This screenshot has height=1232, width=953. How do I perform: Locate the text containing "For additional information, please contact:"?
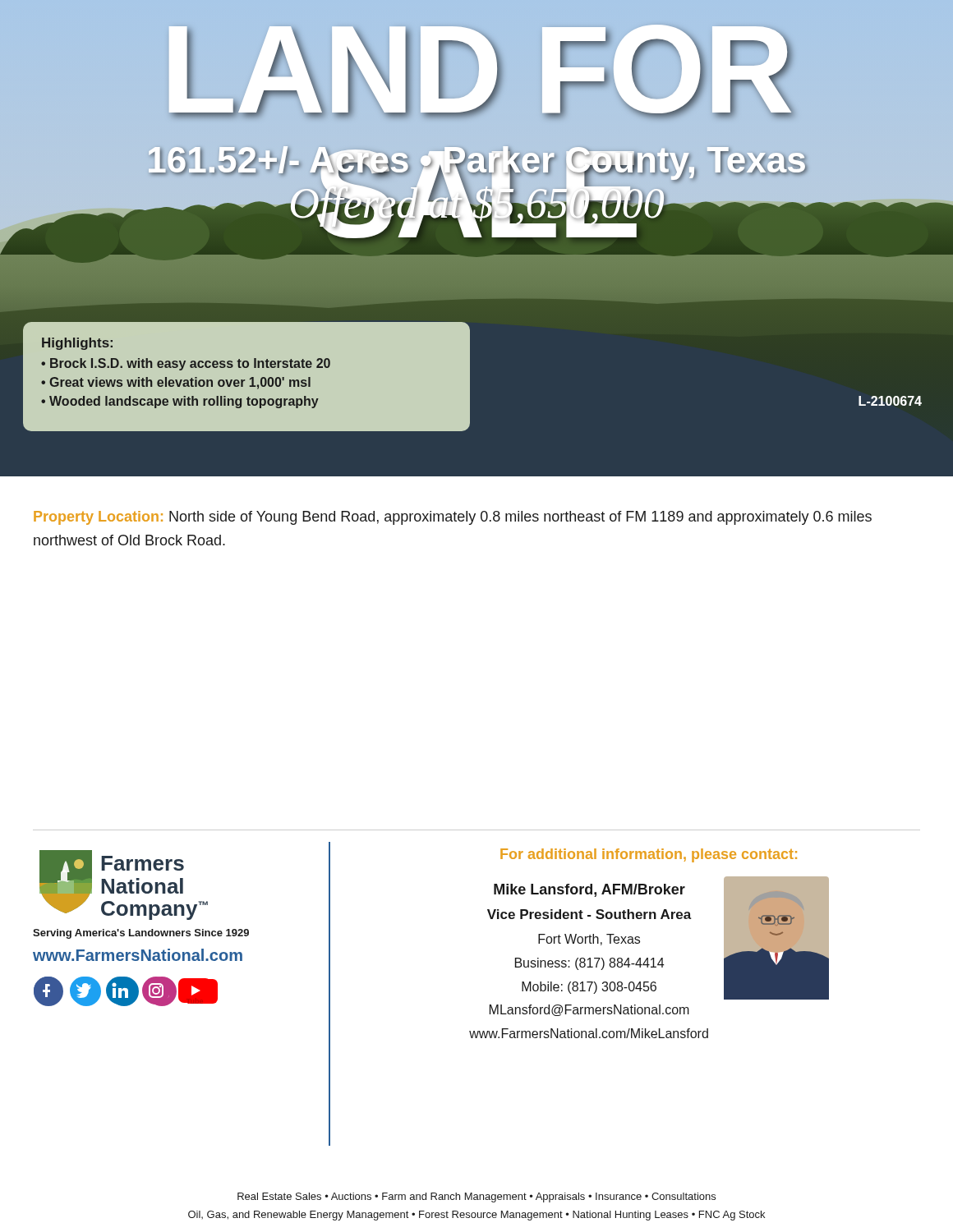pos(649,854)
